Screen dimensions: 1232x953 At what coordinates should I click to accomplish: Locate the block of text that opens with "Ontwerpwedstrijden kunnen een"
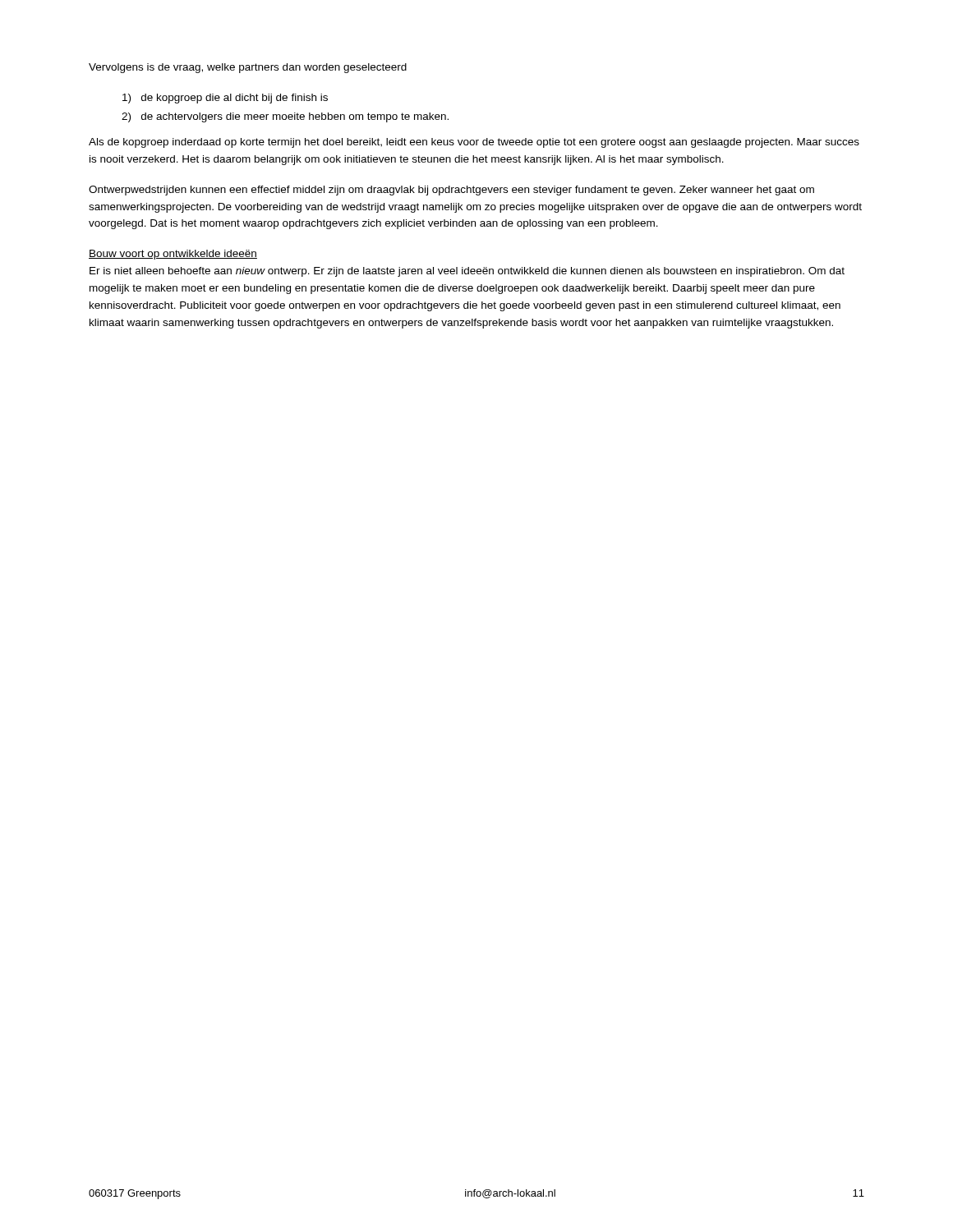click(475, 206)
